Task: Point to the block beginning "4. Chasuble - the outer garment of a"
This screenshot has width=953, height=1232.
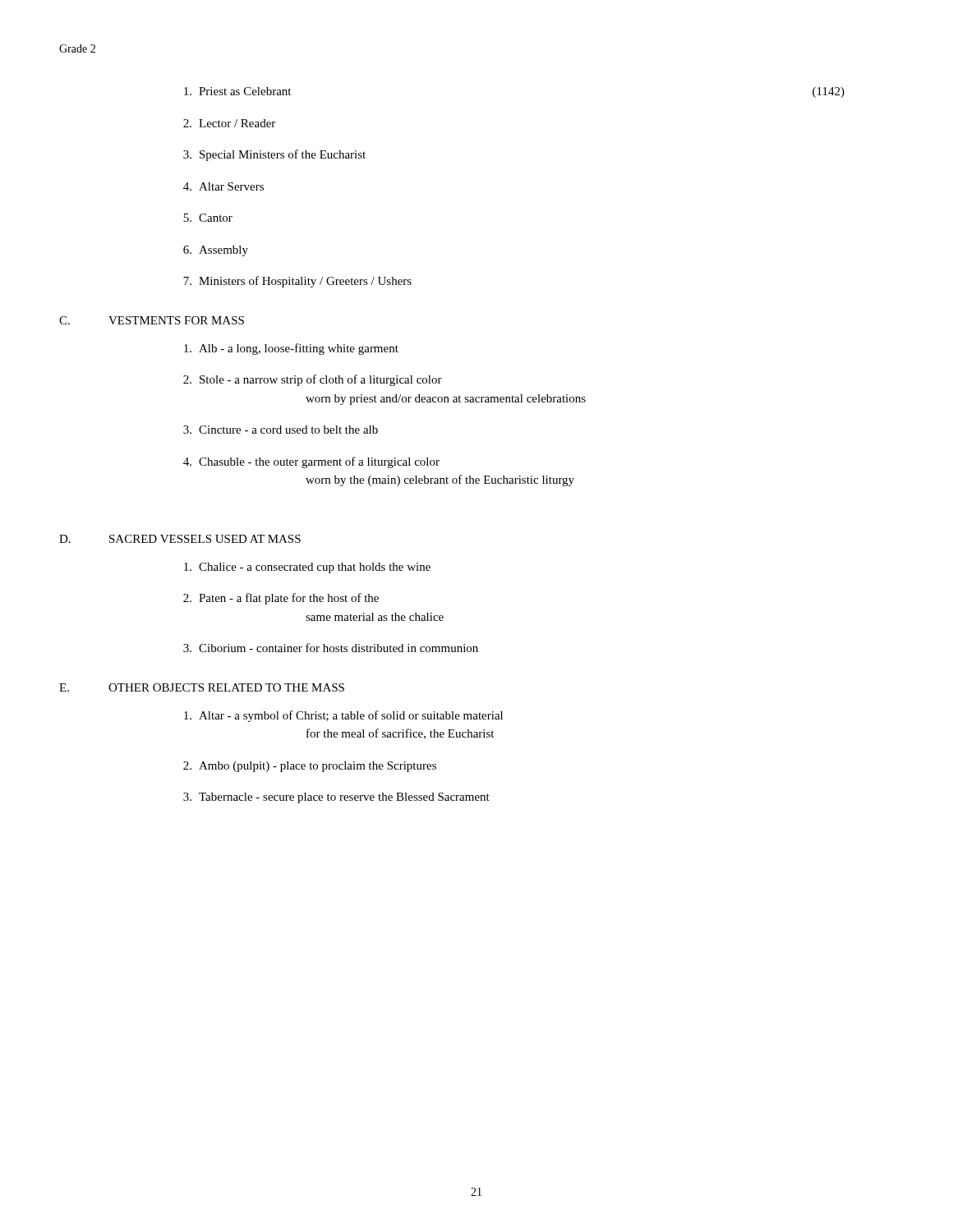Action: tap(530, 471)
